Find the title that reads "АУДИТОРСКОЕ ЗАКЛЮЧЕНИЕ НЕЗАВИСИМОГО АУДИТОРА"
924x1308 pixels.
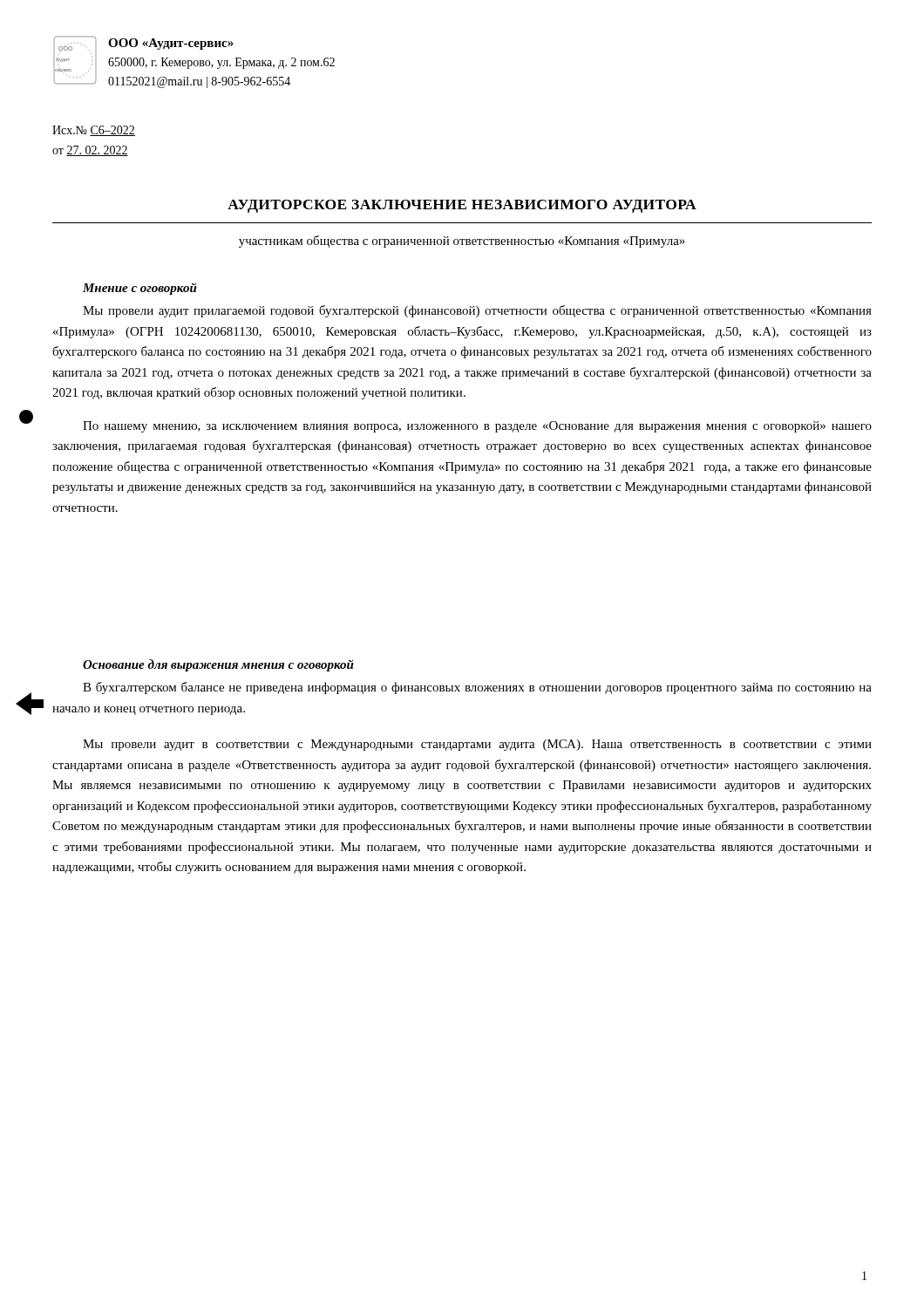[462, 204]
